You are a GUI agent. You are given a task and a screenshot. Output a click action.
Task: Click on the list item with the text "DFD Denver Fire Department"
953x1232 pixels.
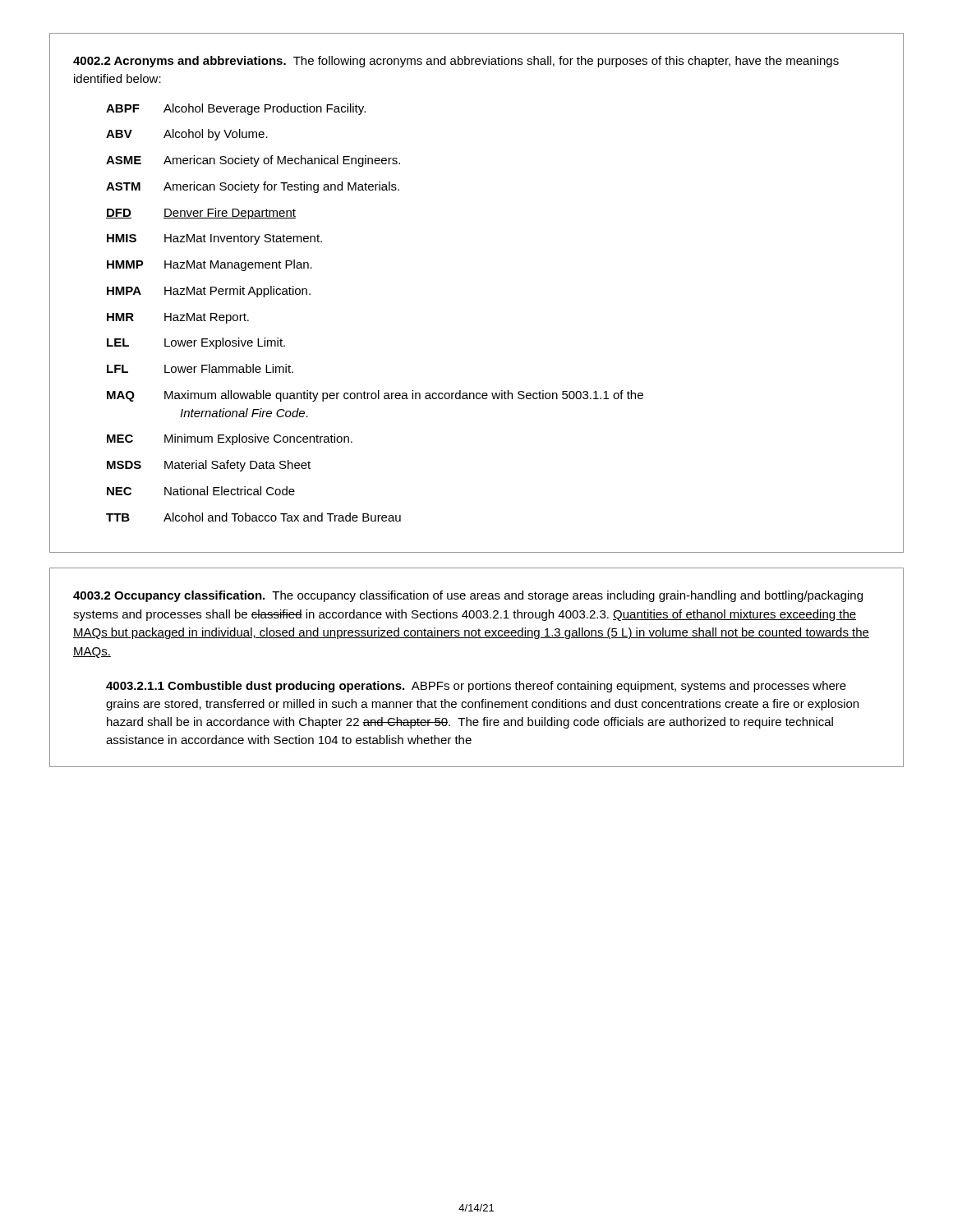201,214
